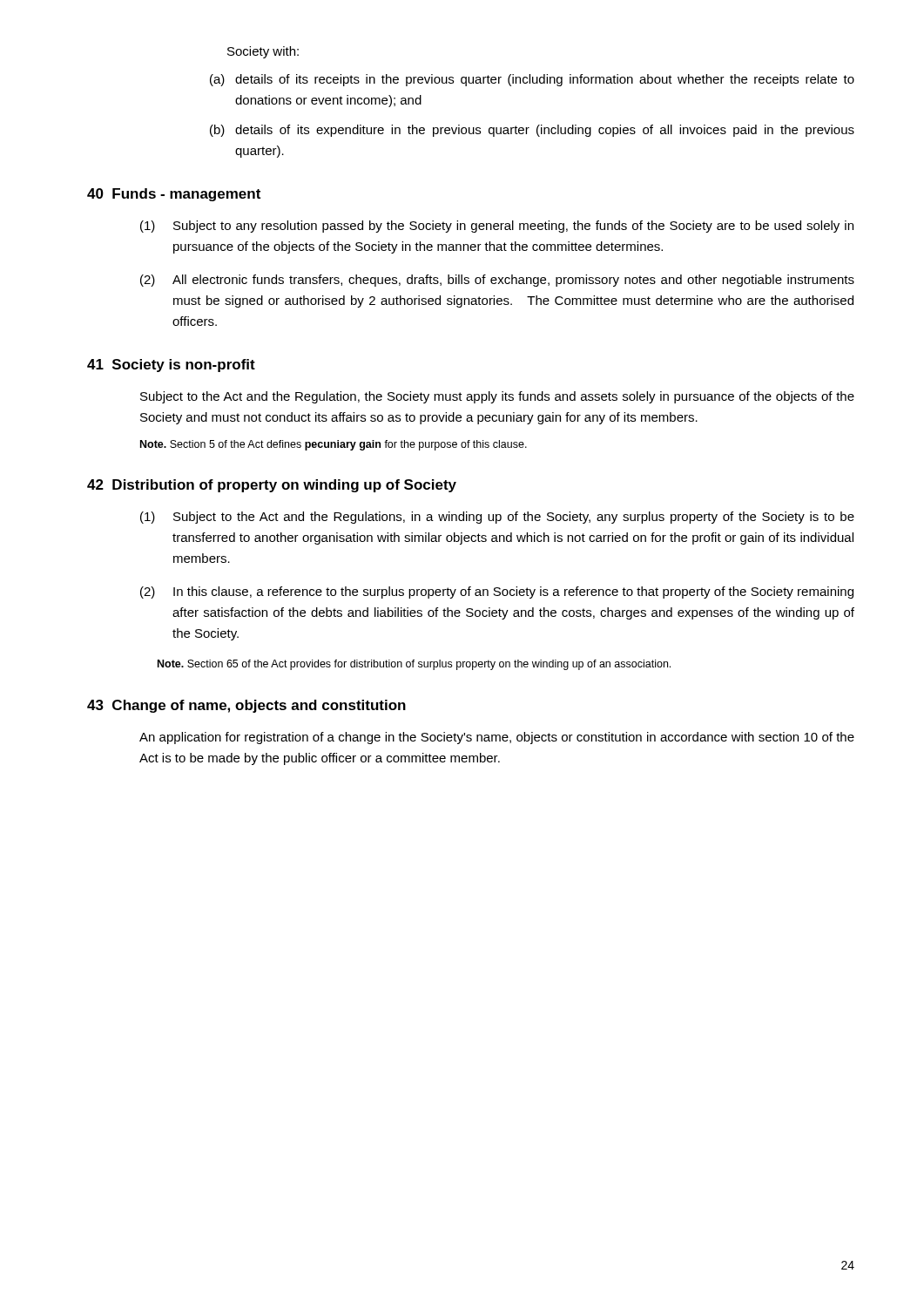Click the passage that begins "Note. Section 65 of"
Screen dimensions: 1307x924
pos(414,664)
